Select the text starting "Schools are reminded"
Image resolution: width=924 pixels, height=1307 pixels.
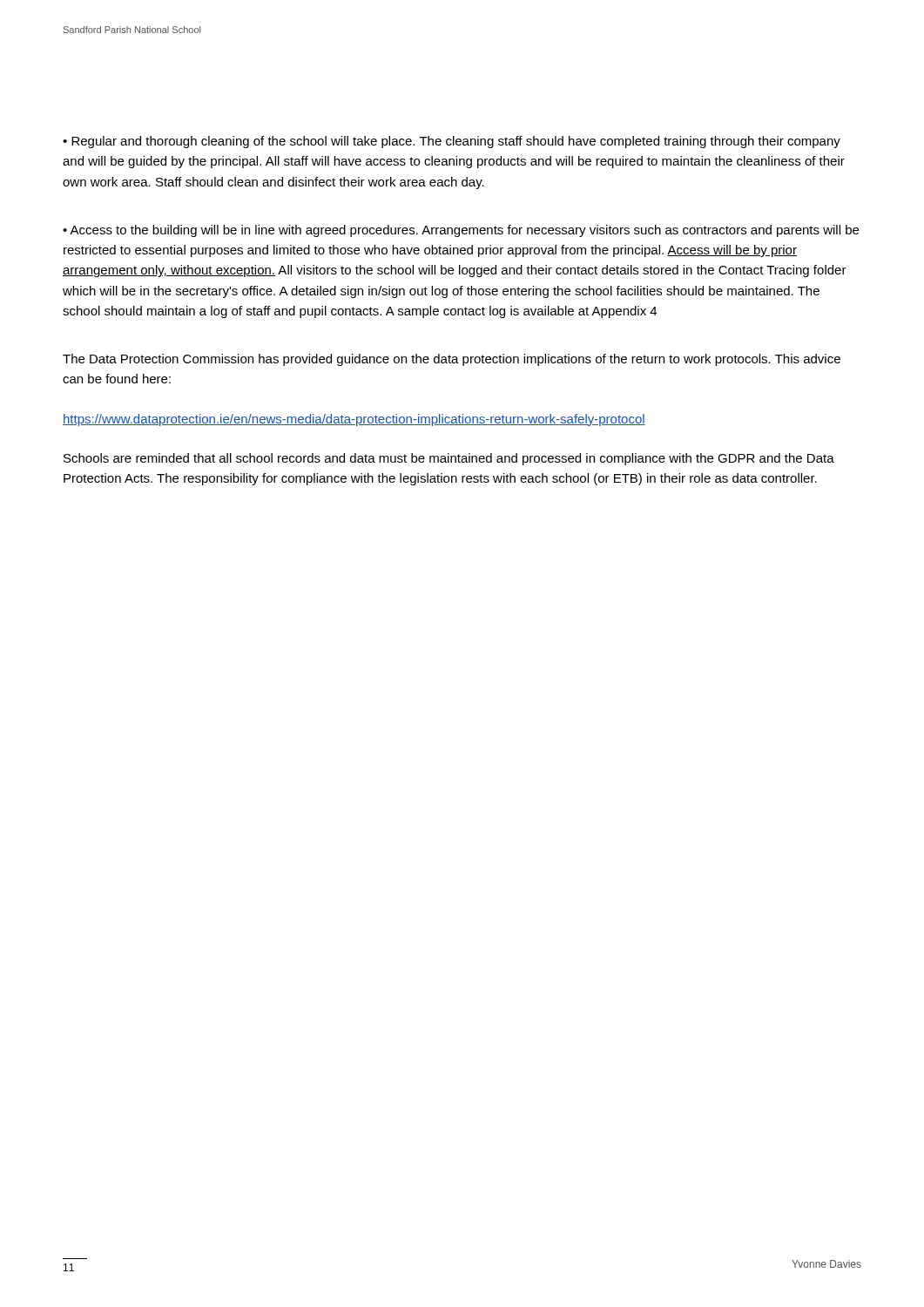click(448, 468)
